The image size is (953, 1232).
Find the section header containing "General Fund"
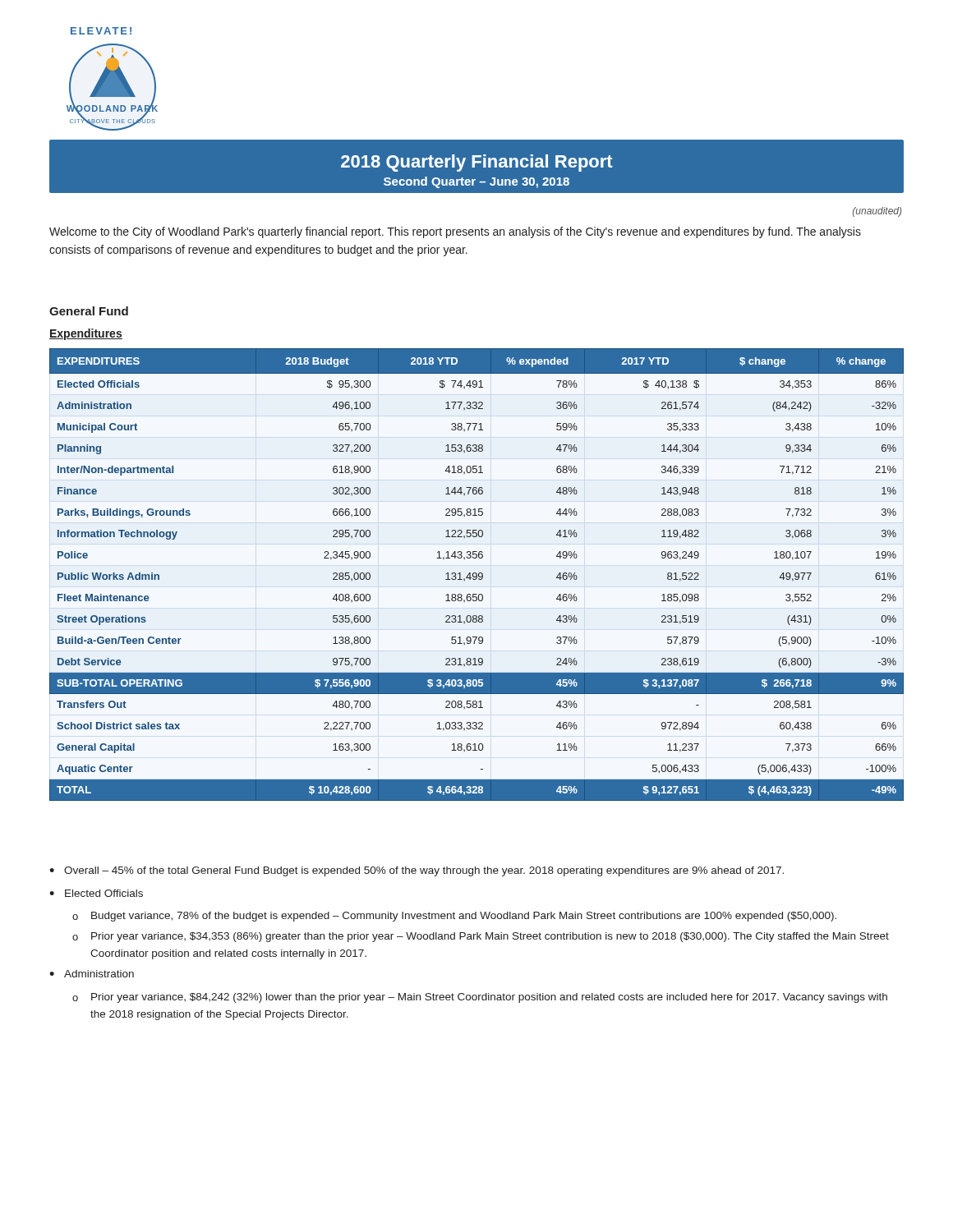pyautogui.click(x=89, y=311)
